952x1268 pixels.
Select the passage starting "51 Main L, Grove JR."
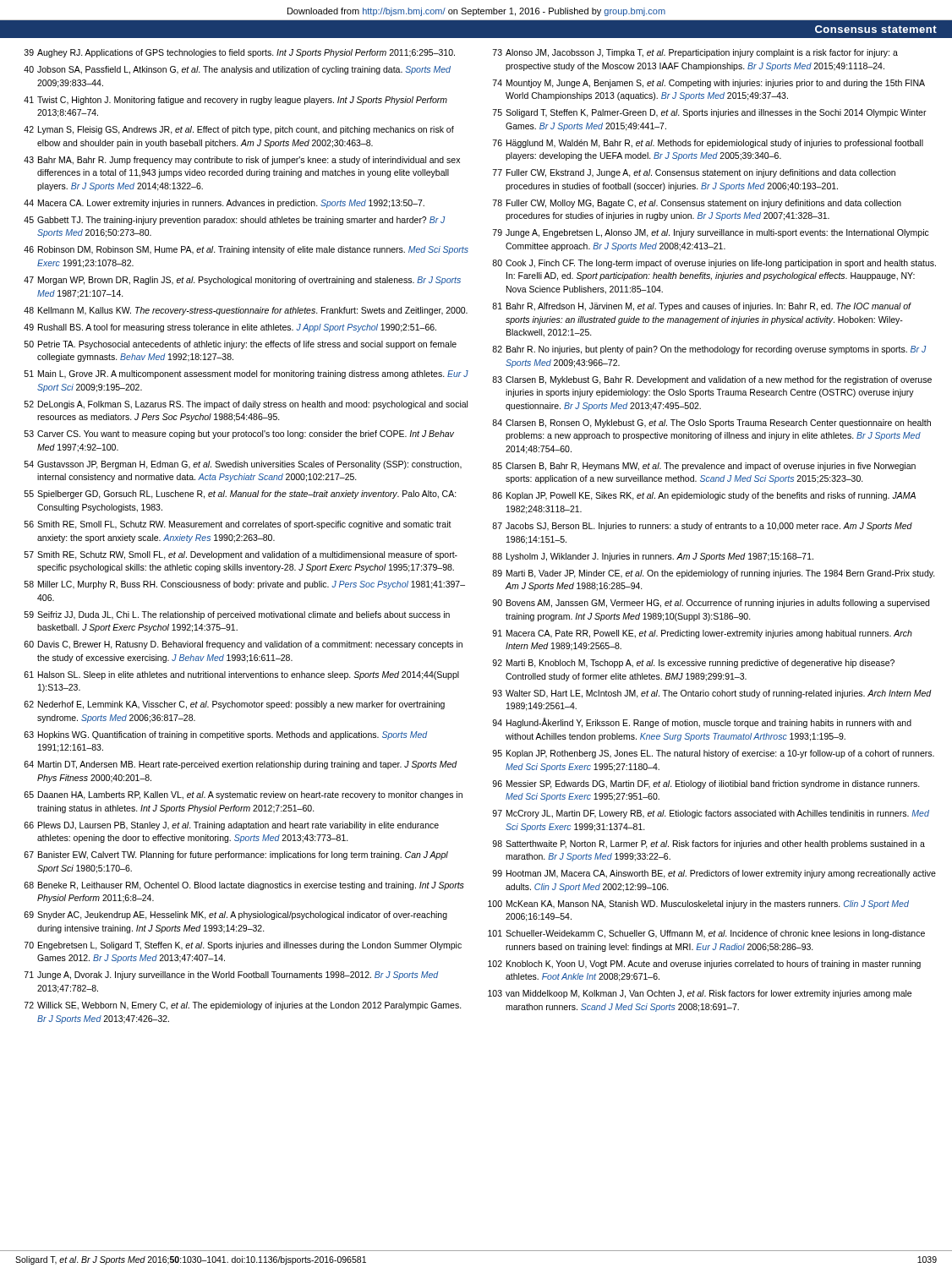point(242,381)
